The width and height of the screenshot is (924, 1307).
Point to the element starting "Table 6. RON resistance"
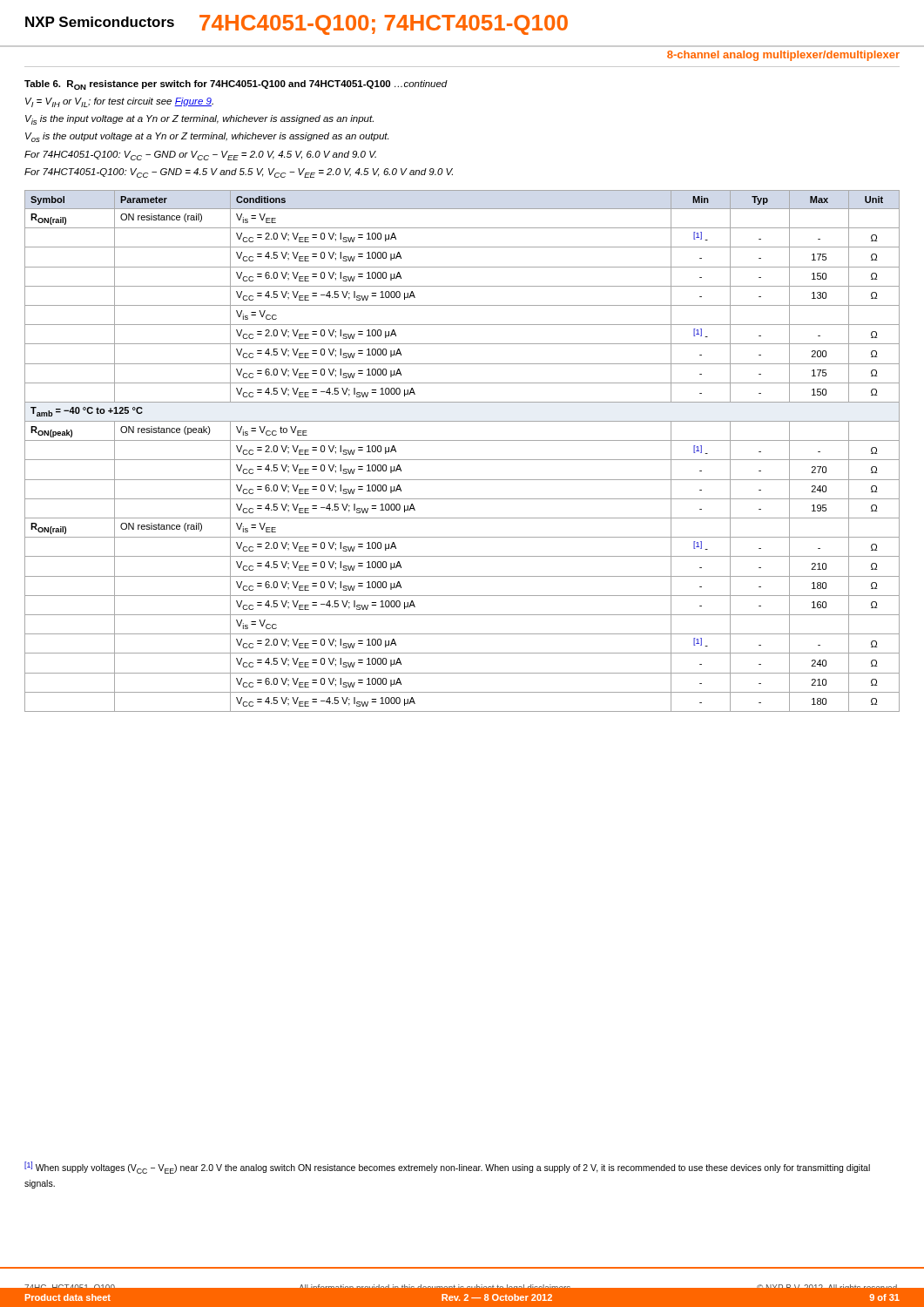coord(239,129)
